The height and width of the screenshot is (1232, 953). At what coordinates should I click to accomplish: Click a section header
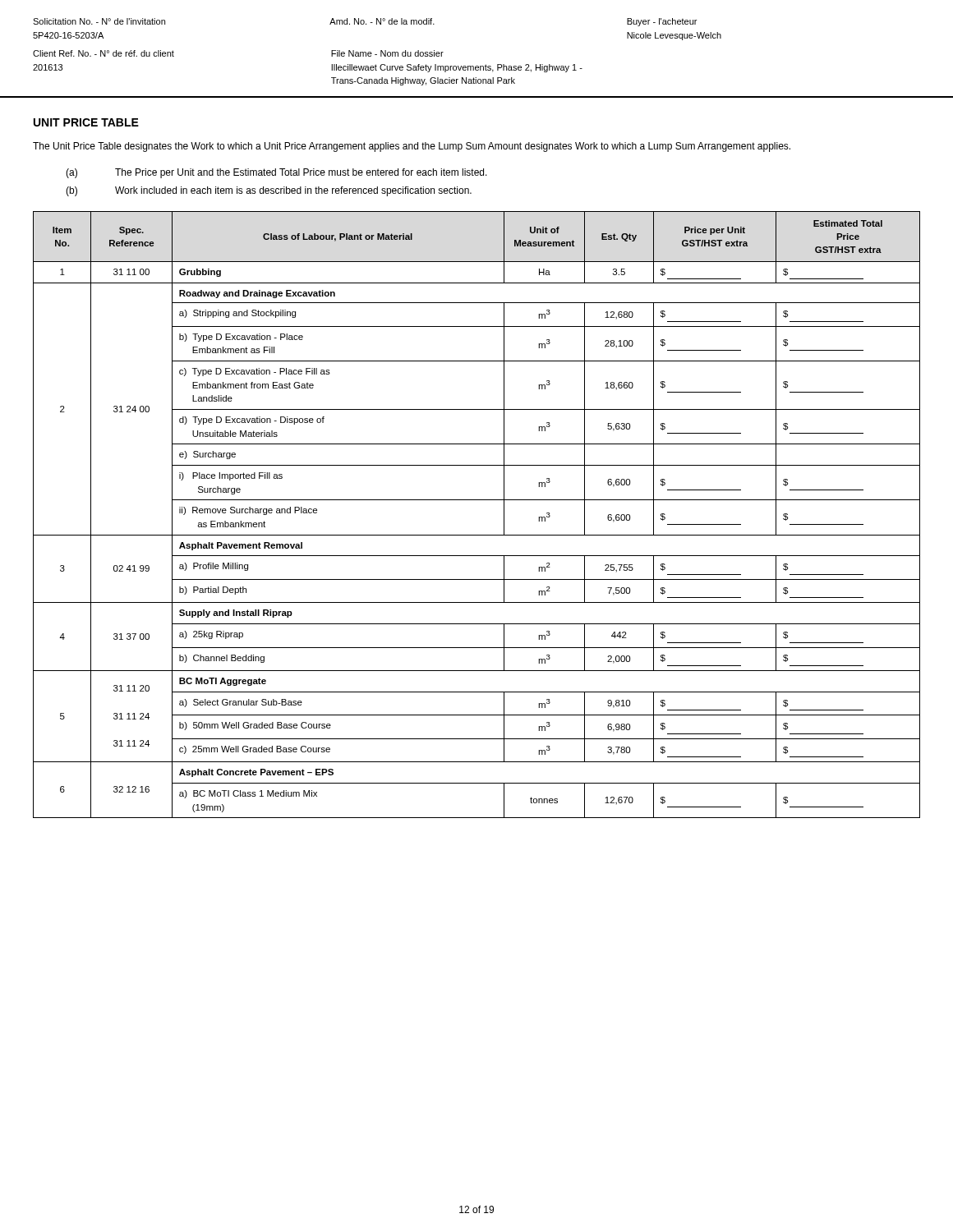pos(86,122)
